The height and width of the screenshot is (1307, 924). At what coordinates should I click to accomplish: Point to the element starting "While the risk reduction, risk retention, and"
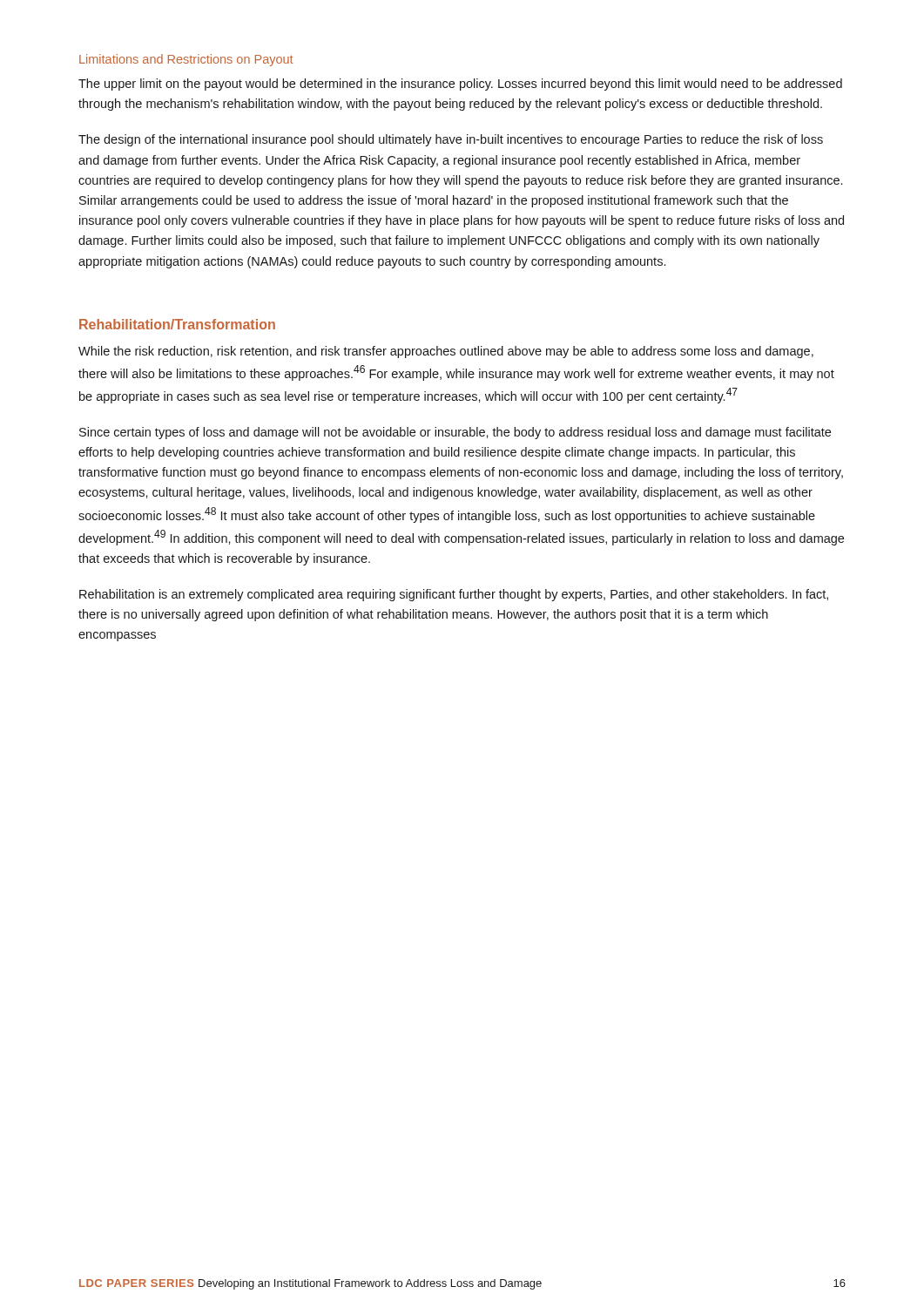pos(456,374)
